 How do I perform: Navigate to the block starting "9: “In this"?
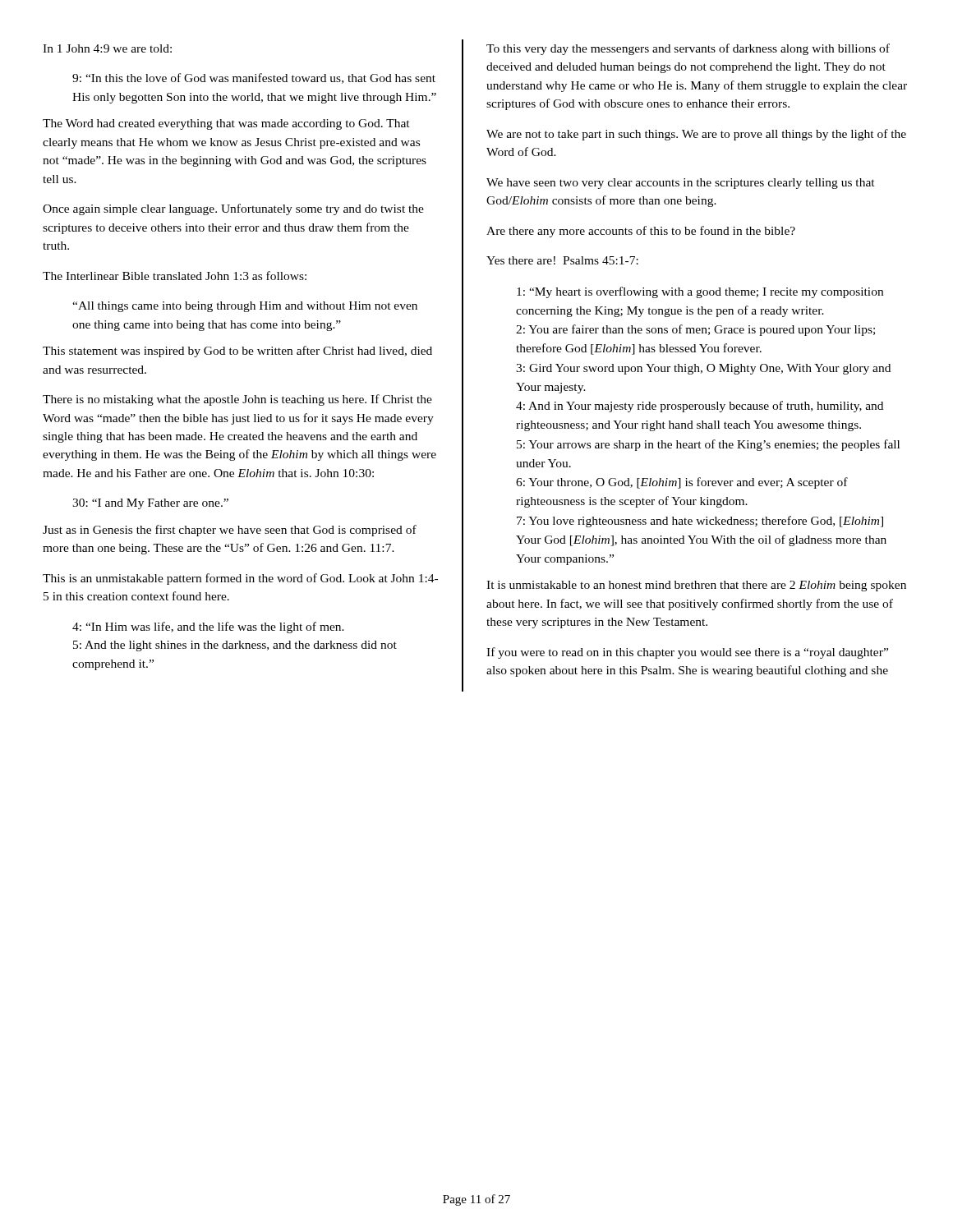point(254,87)
